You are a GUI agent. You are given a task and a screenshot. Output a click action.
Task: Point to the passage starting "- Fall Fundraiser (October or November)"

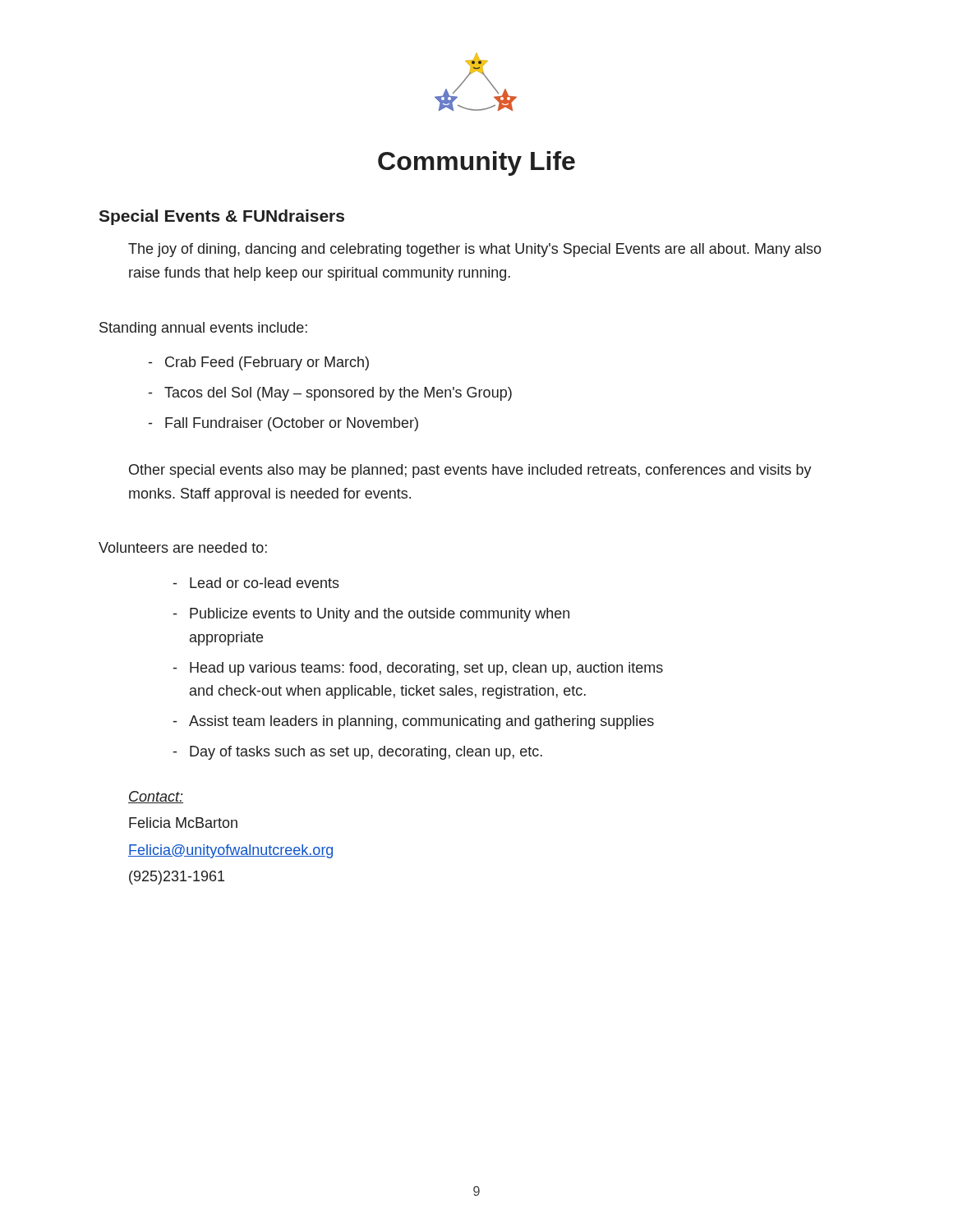283,423
